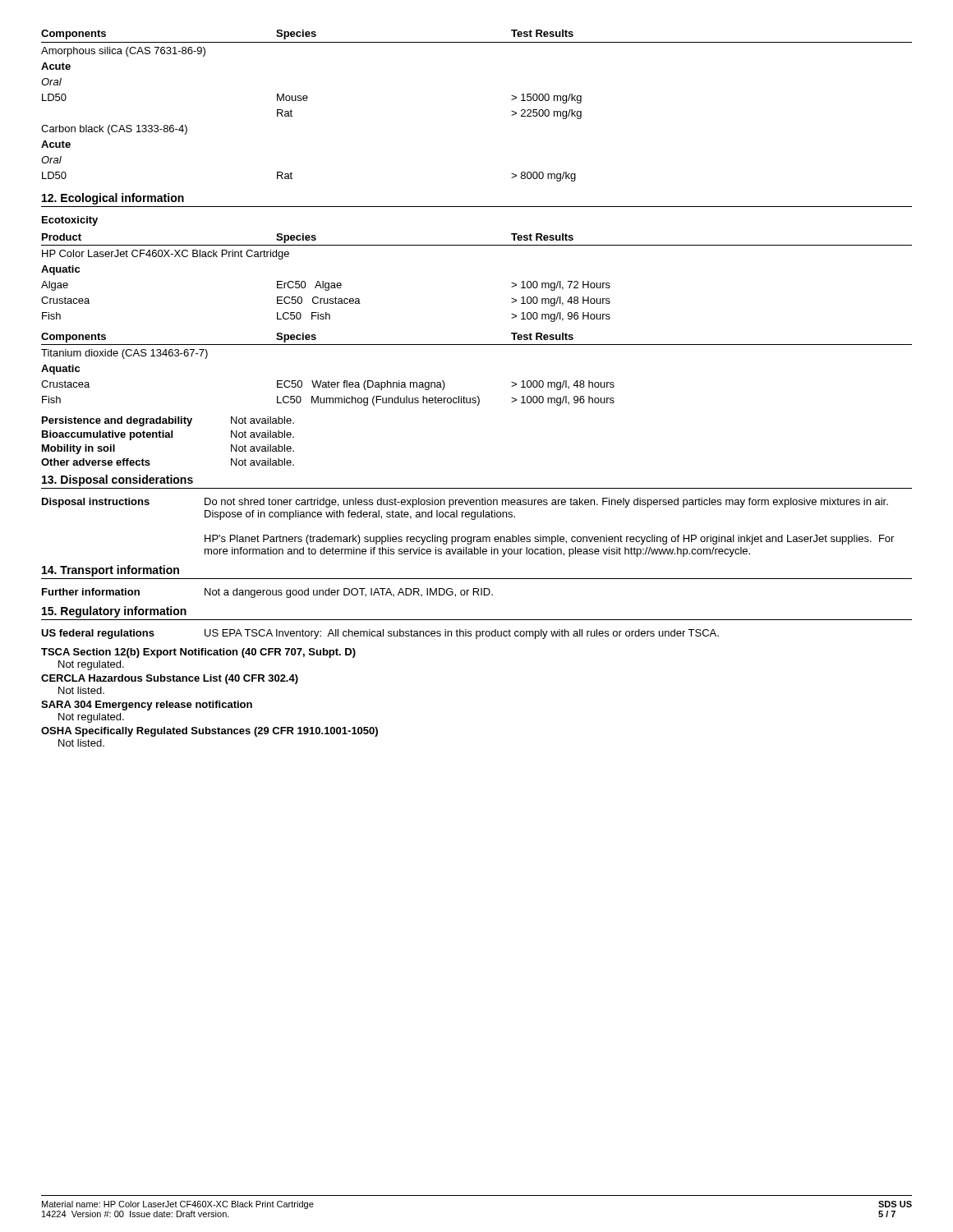The image size is (953, 1232).
Task: Select the text block with the text "Disposal instructions Do not shred toner cartridge, unless"
Action: click(x=476, y=526)
